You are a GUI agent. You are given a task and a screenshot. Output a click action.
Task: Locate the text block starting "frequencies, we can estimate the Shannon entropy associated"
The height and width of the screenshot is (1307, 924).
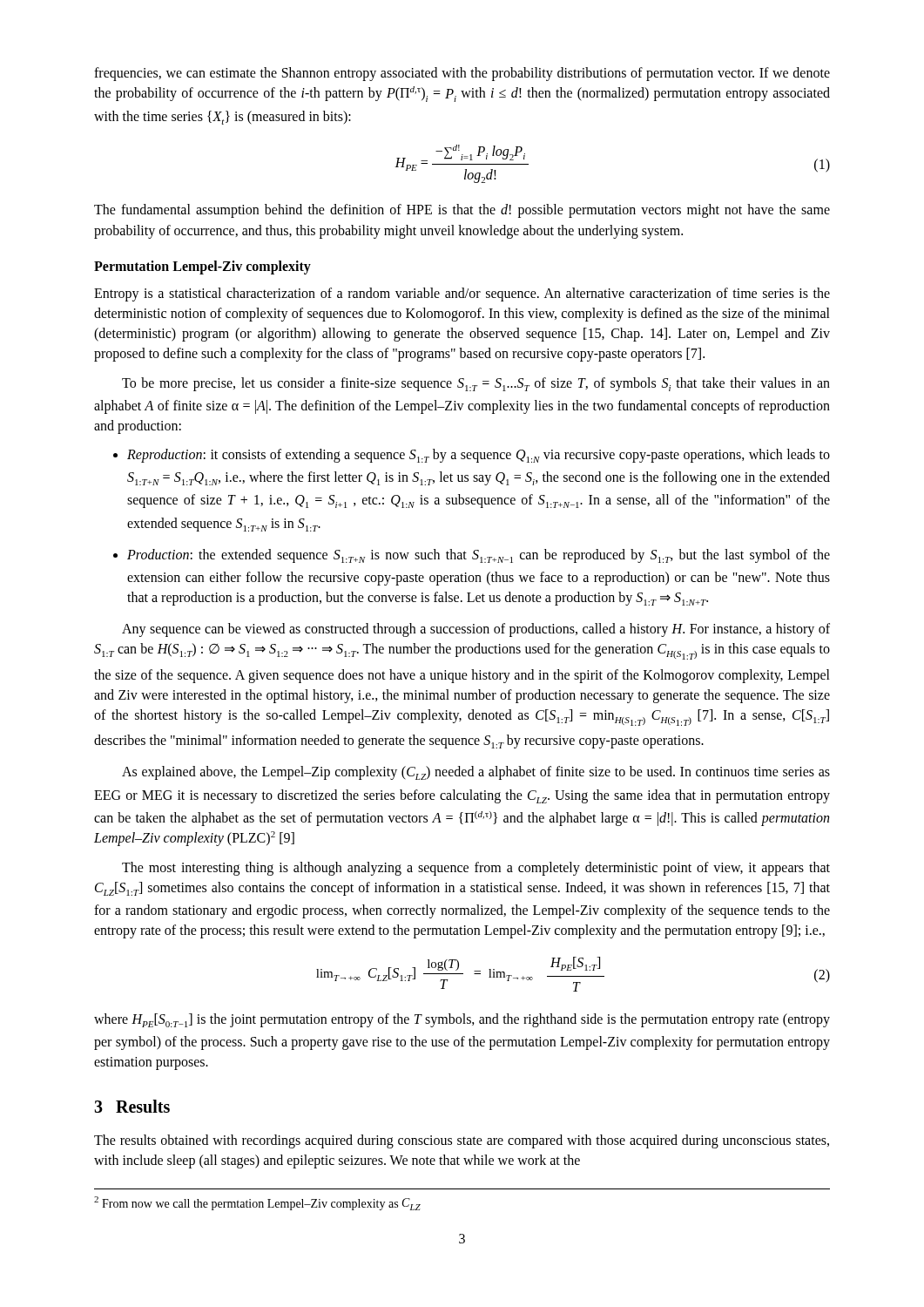[462, 96]
